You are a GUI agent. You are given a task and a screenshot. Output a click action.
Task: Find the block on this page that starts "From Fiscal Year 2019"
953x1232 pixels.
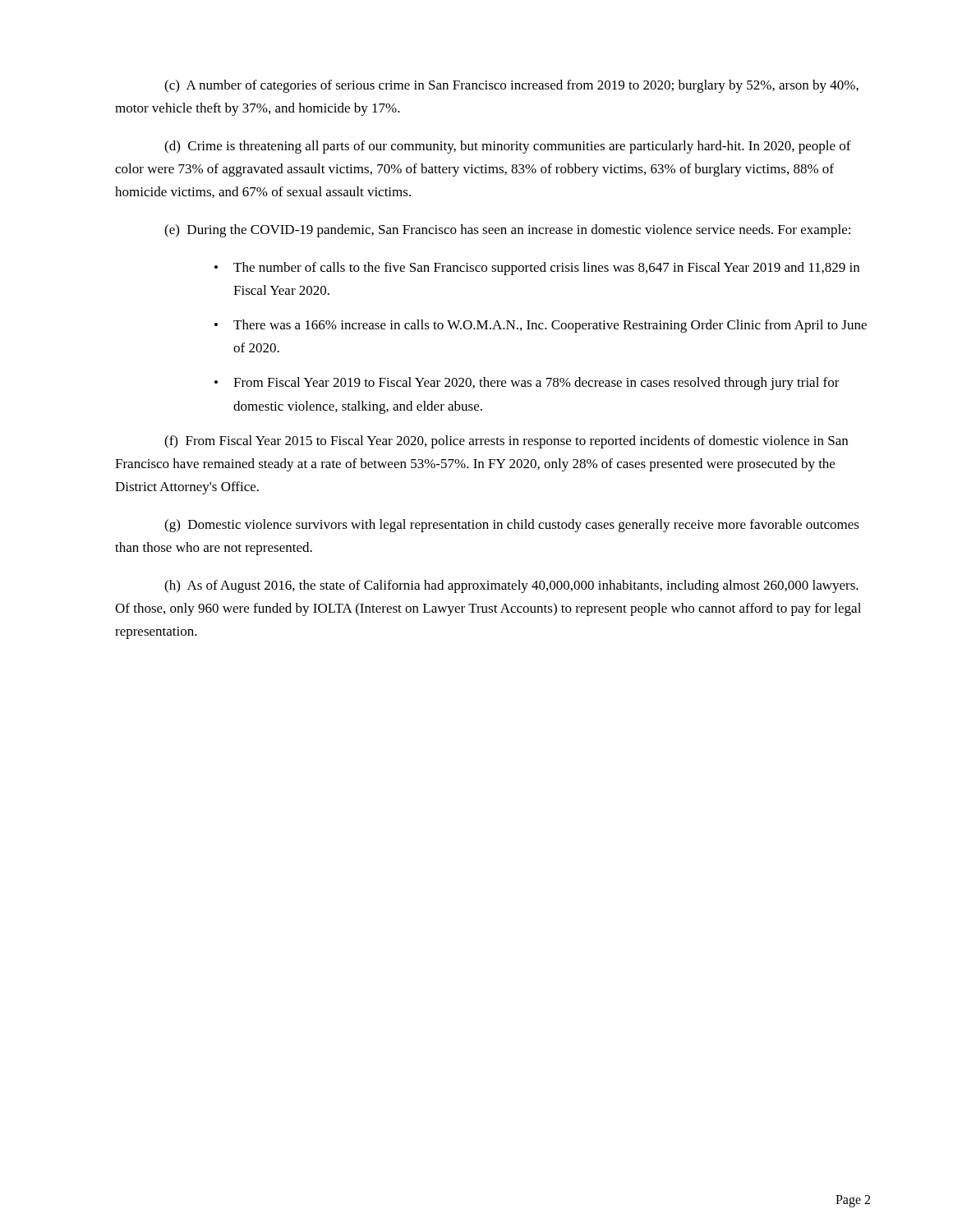coord(536,394)
